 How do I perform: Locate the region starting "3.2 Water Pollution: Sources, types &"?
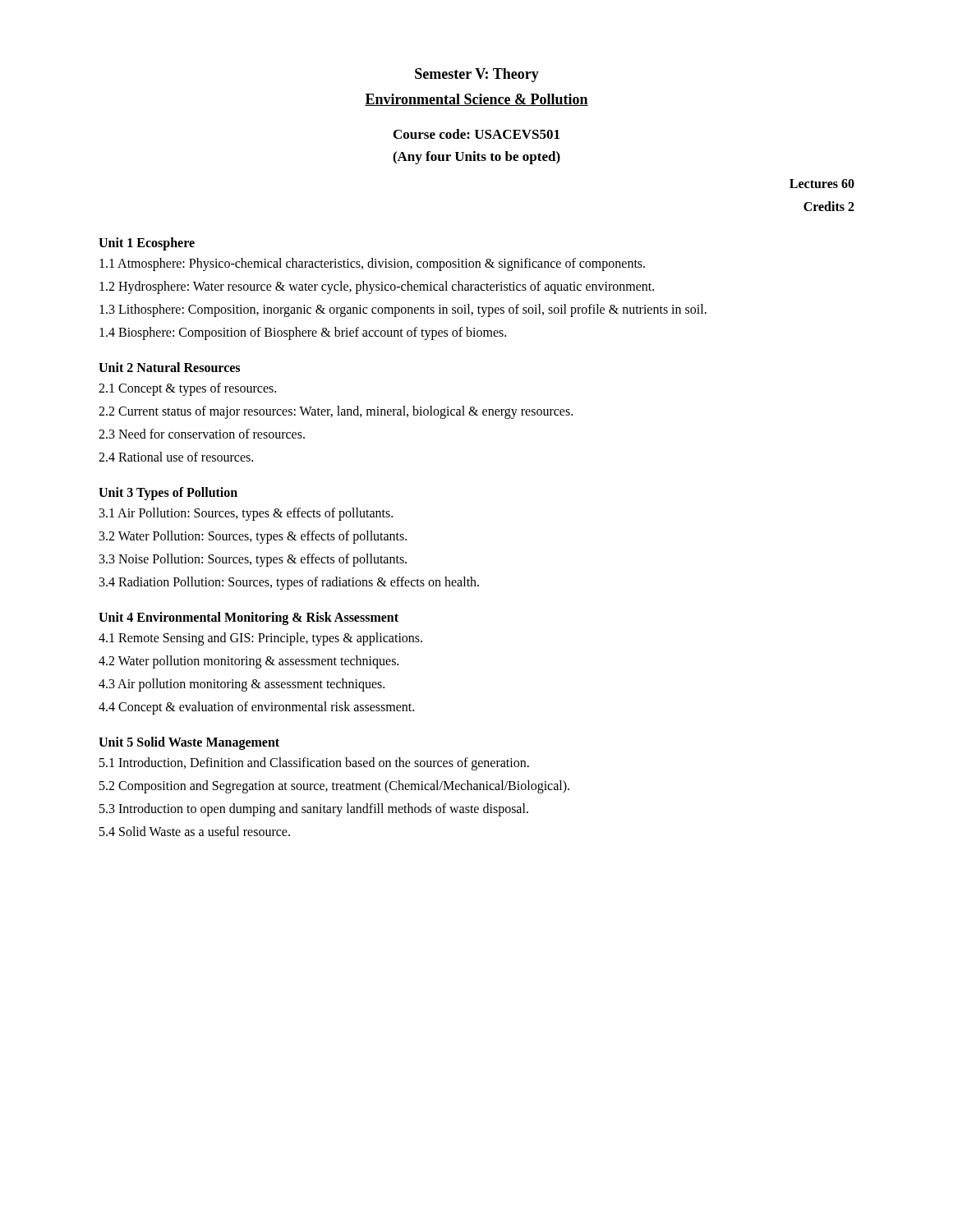(x=253, y=536)
